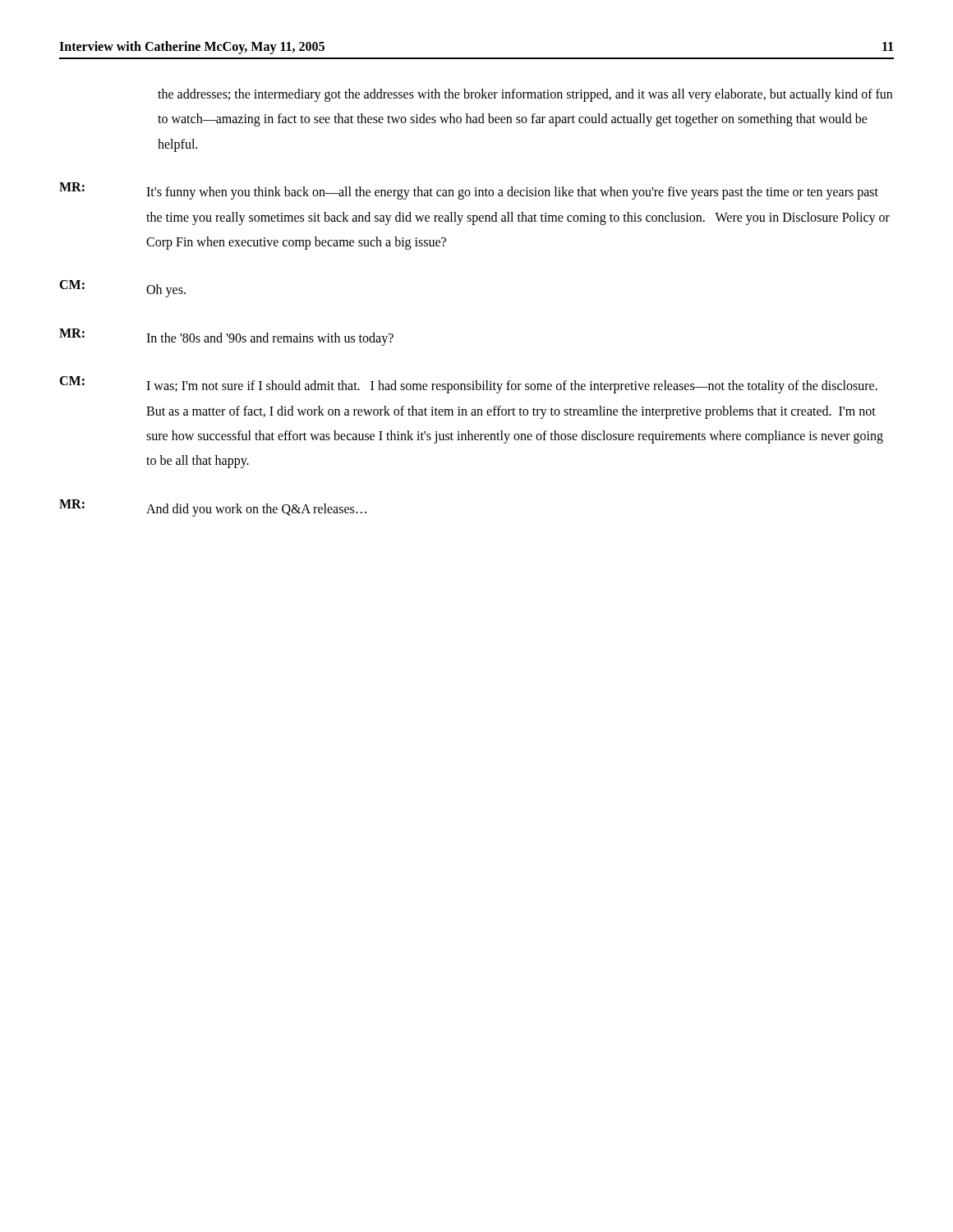
Task: Find the block on this page that starts "MR: In the '80s and '90s"
Action: click(x=226, y=337)
